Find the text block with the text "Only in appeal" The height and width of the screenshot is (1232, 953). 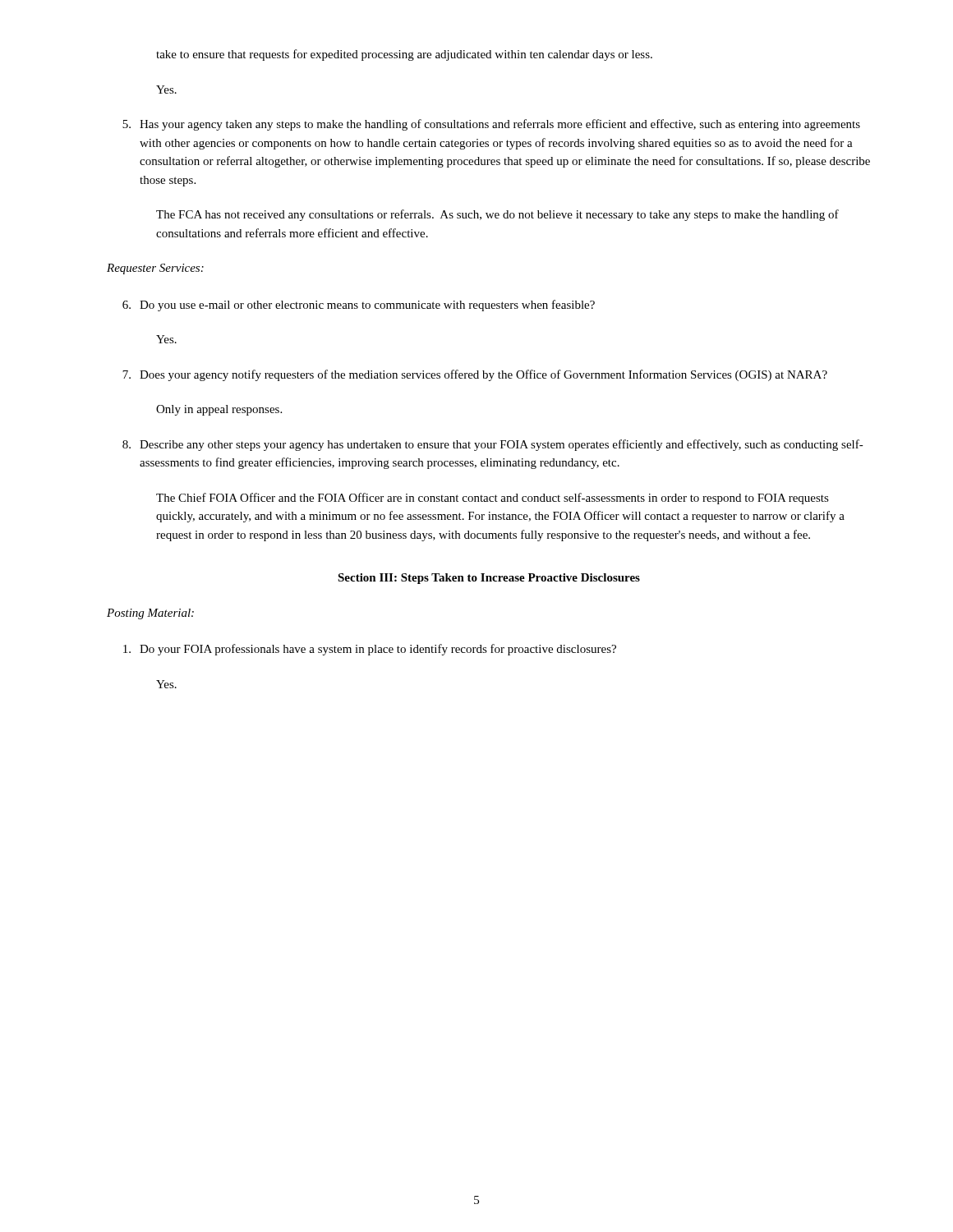click(x=219, y=409)
